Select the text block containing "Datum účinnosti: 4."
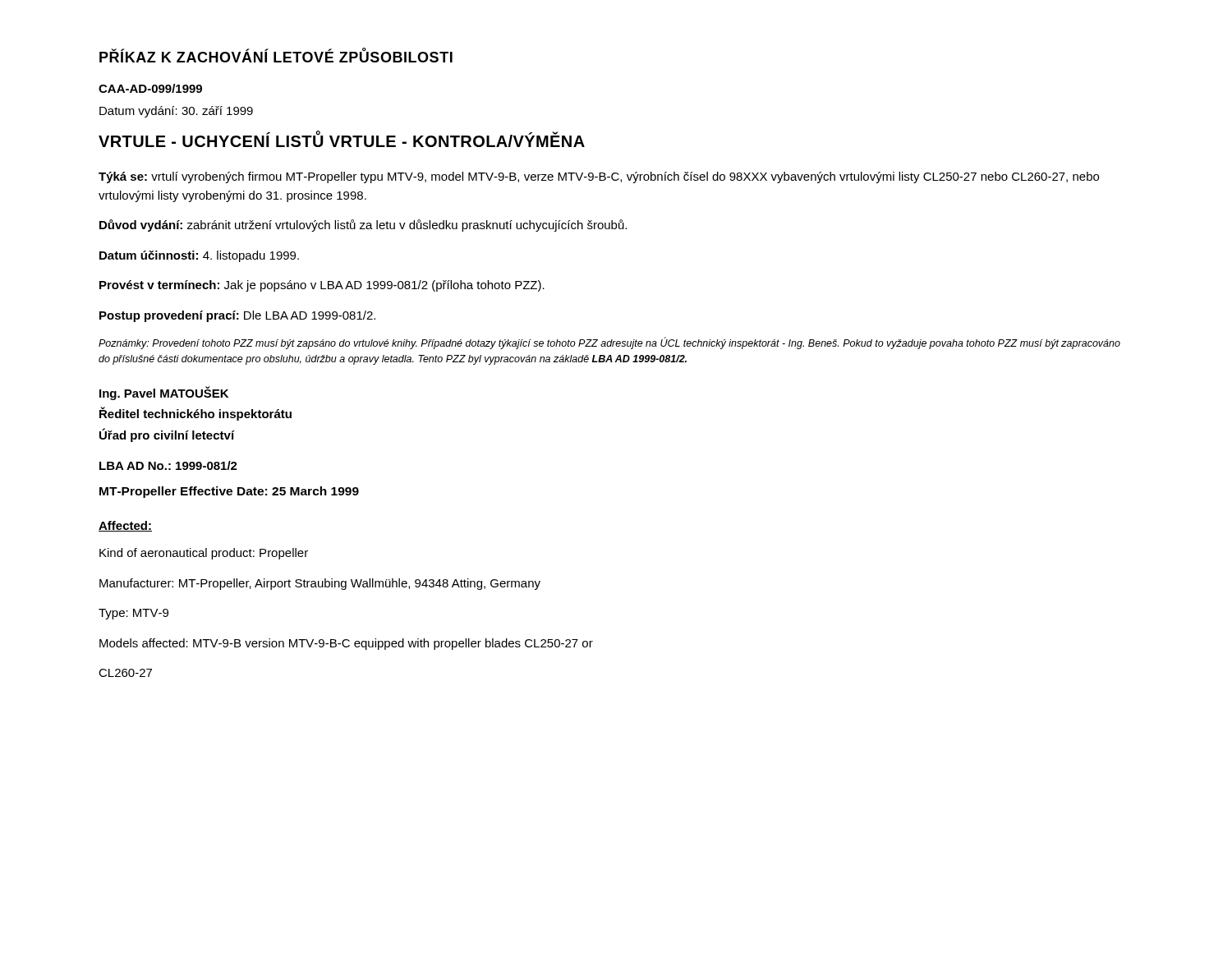 click(x=199, y=255)
